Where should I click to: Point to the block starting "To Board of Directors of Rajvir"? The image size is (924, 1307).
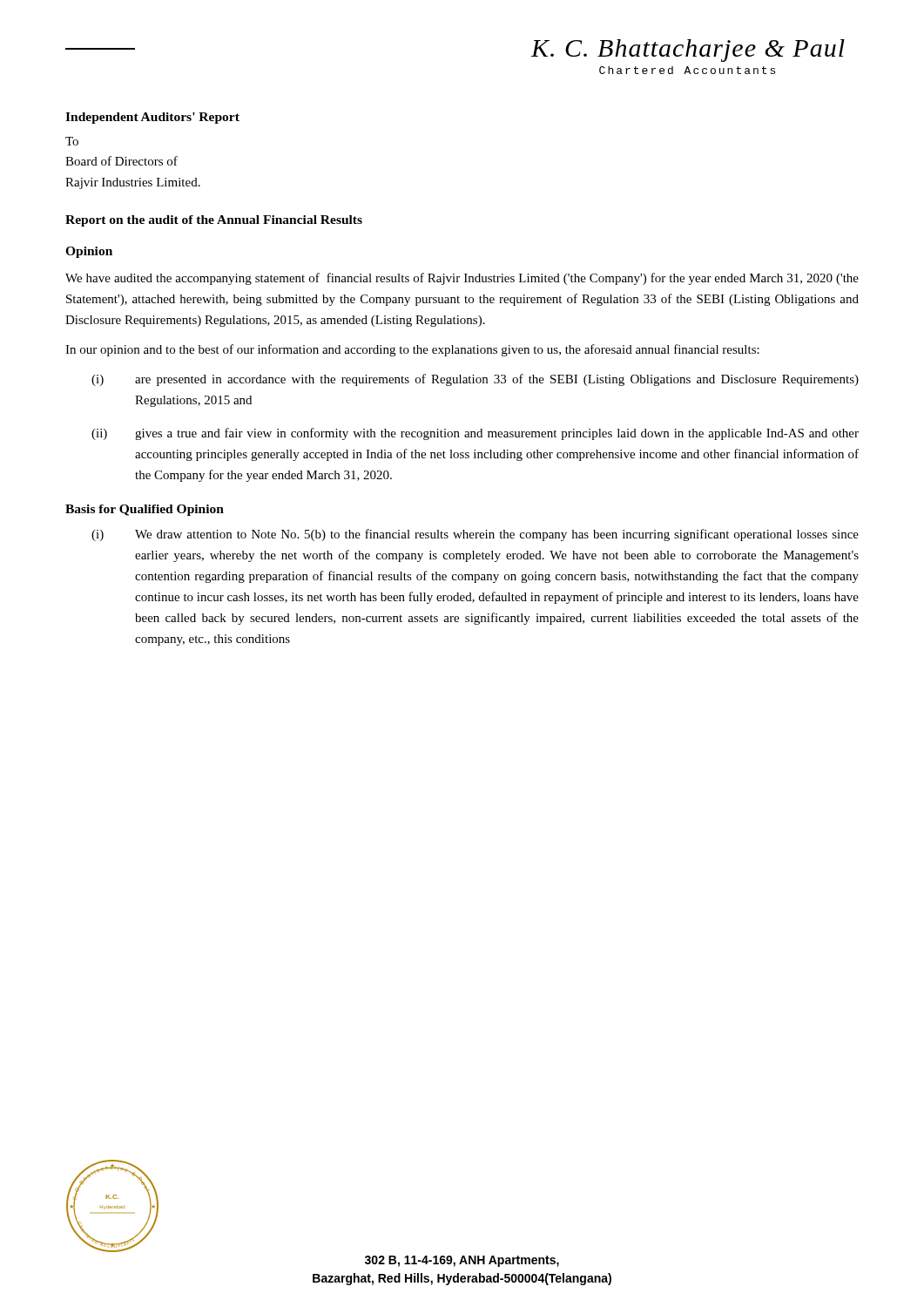pos(133,161)
